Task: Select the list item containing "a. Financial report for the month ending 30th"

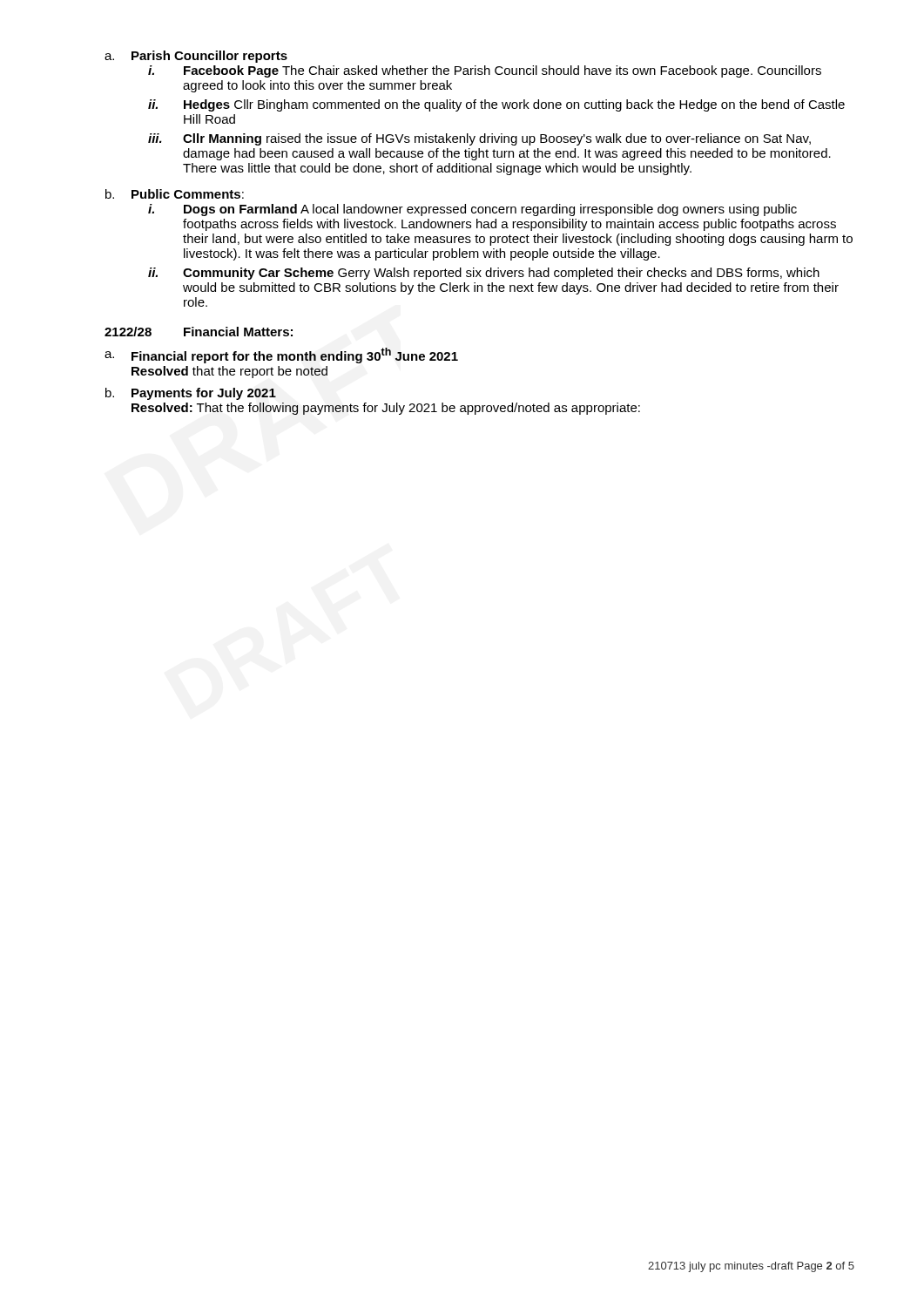Action: [281, 356]
